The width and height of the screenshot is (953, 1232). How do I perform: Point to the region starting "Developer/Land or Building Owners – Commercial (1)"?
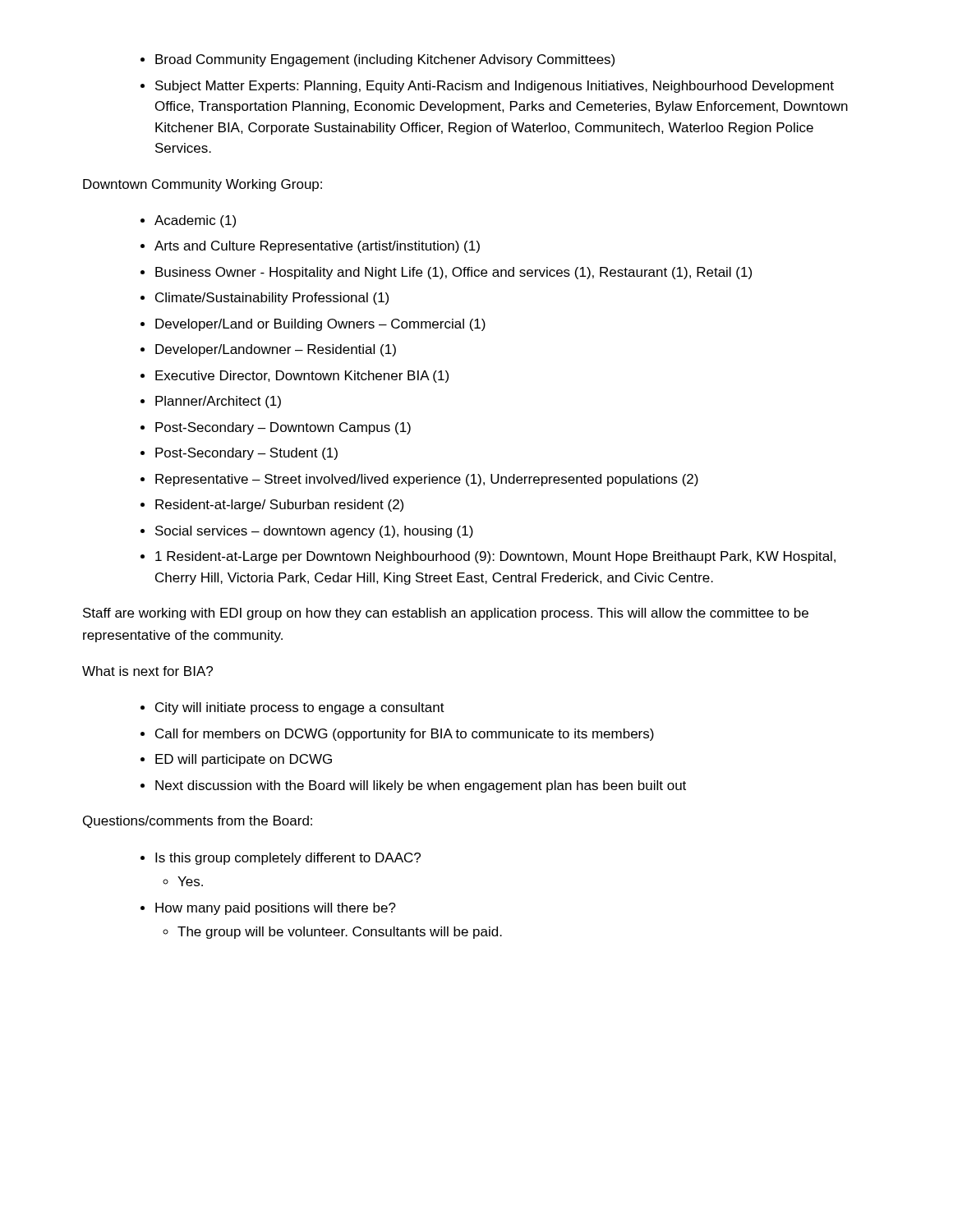click(320, 324)
